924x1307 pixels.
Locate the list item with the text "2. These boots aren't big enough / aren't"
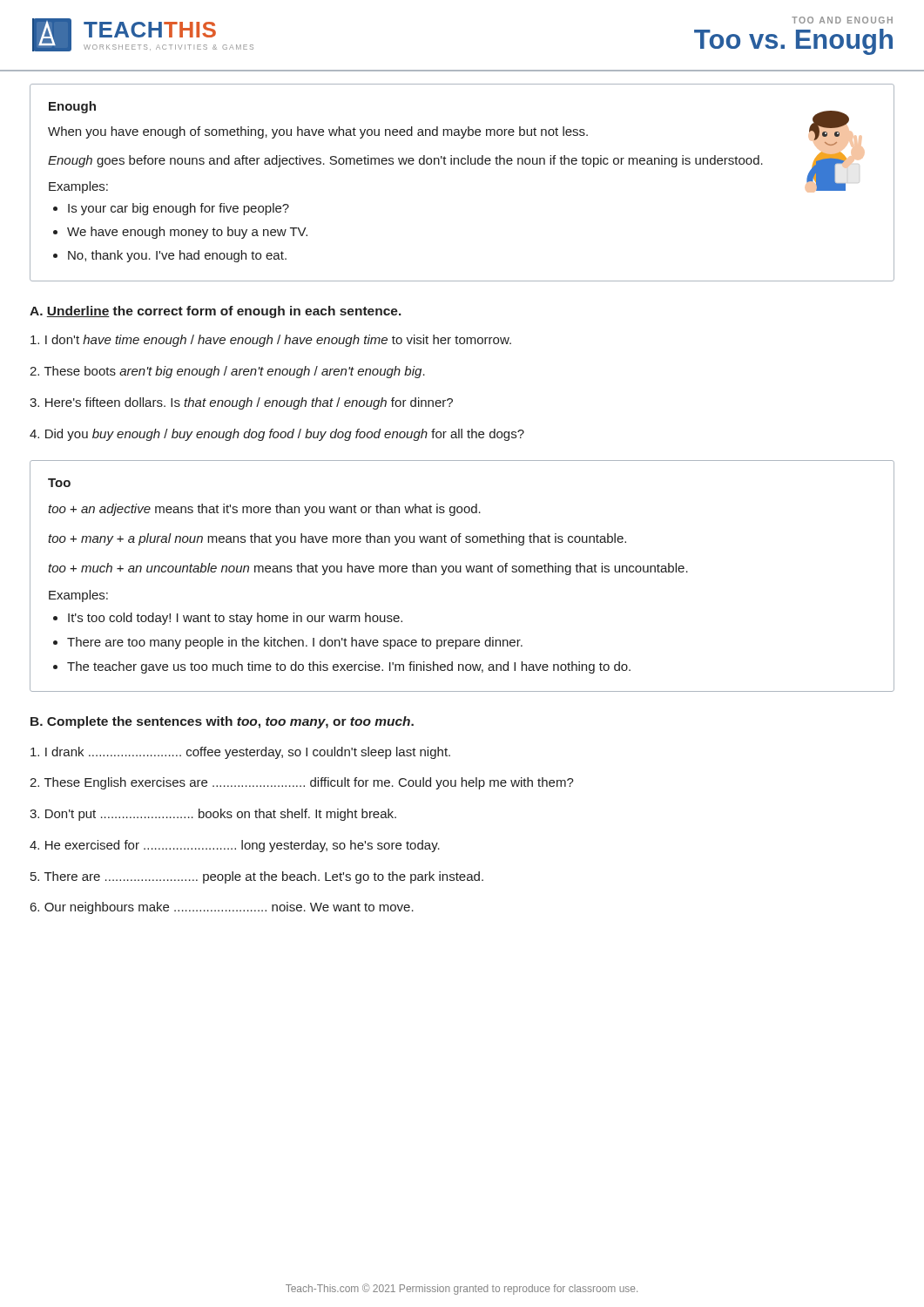coord(228,371)
